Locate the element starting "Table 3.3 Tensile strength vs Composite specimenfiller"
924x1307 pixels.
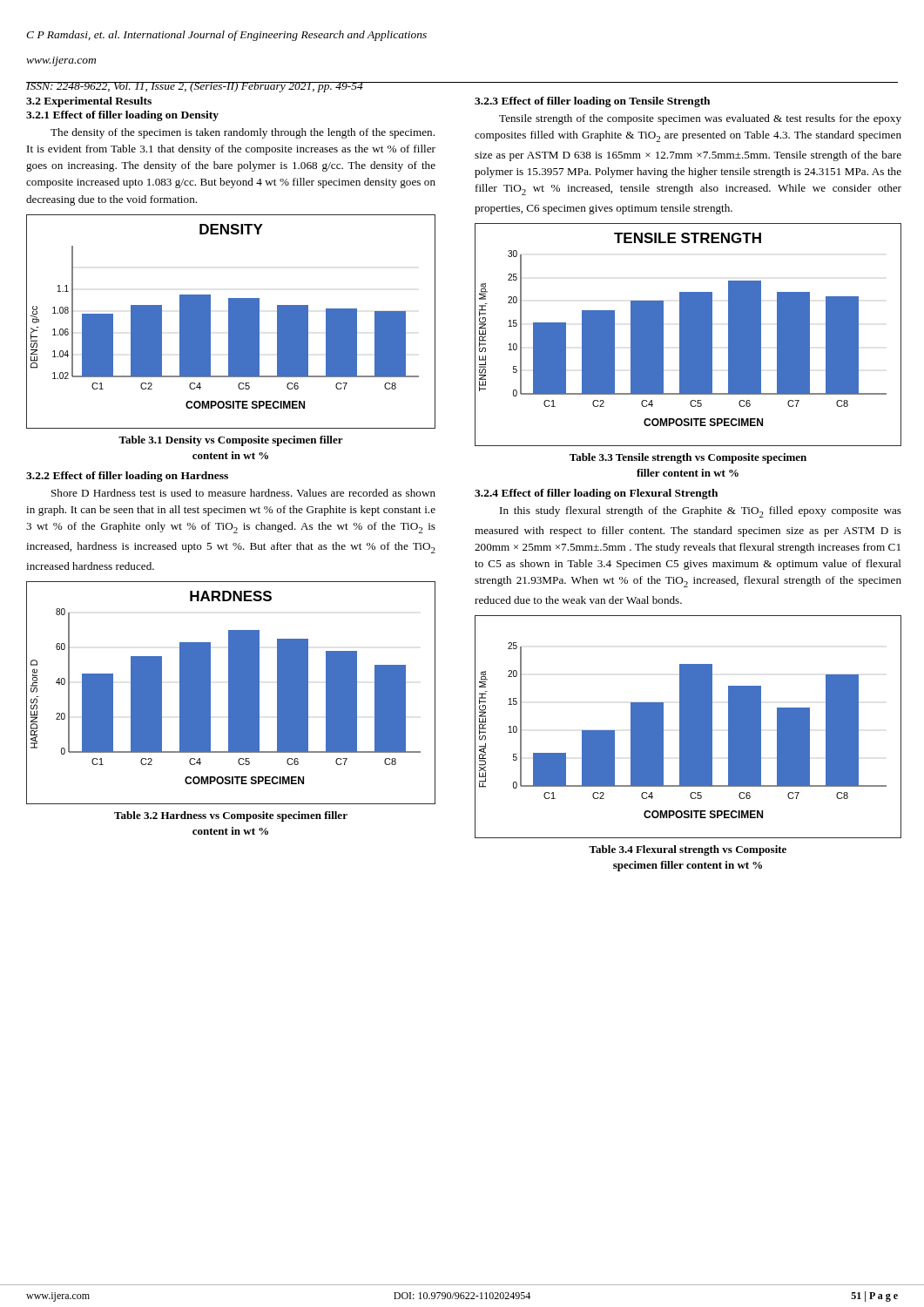click(688, 465)
